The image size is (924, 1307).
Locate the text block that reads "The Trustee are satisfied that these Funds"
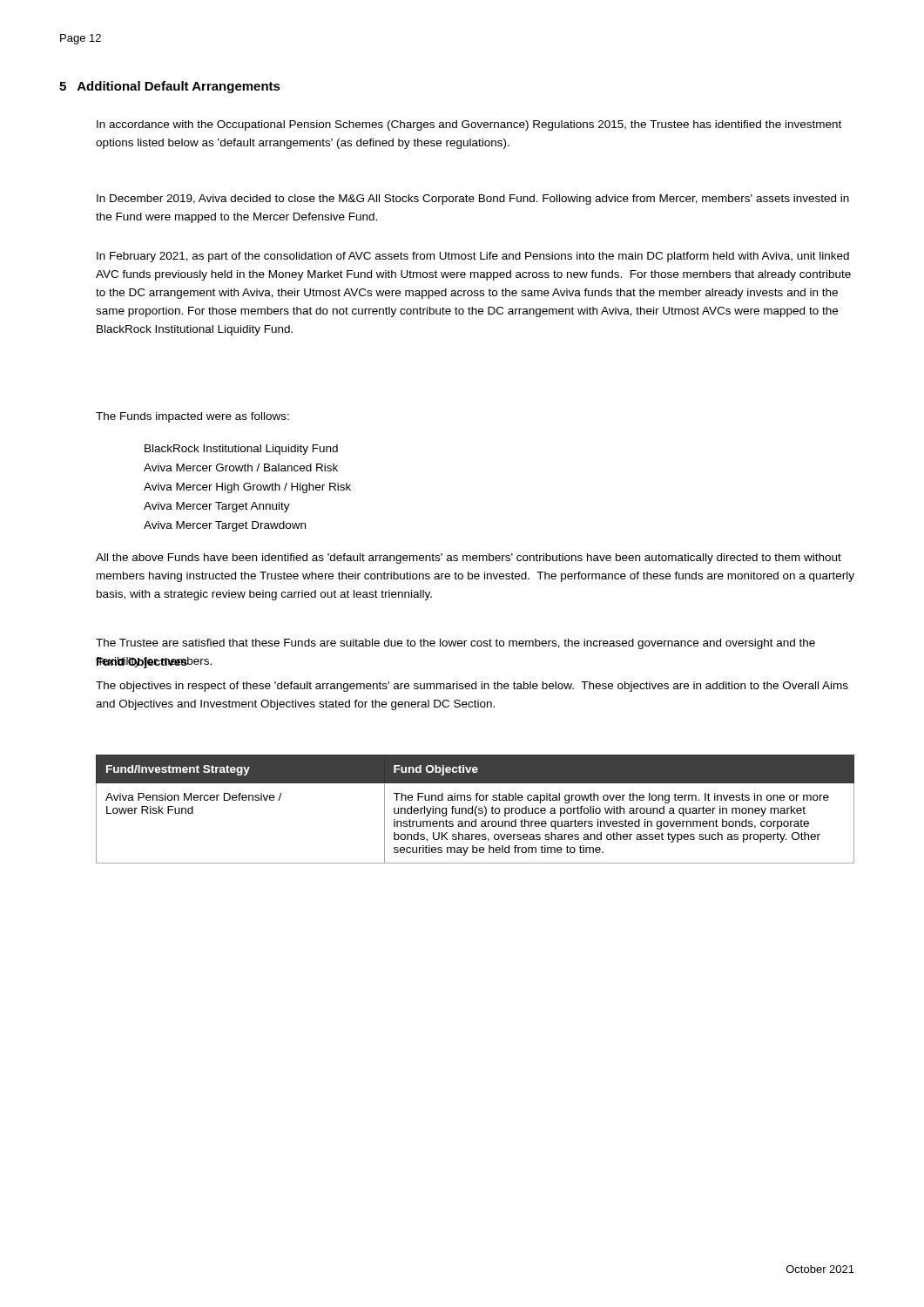pyautogui.click(x=456, y=652)
